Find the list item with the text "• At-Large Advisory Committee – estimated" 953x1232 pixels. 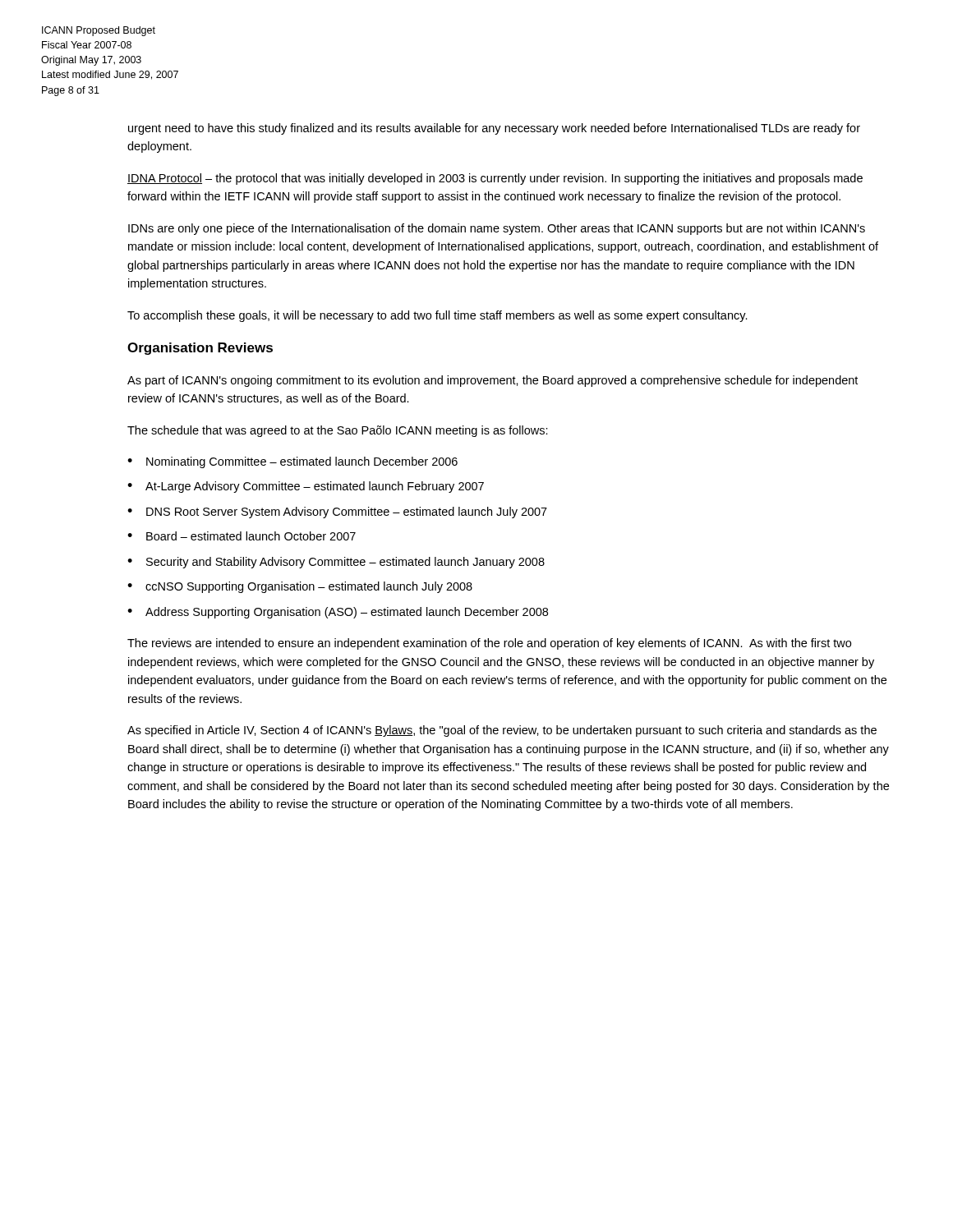pos(306,487)
